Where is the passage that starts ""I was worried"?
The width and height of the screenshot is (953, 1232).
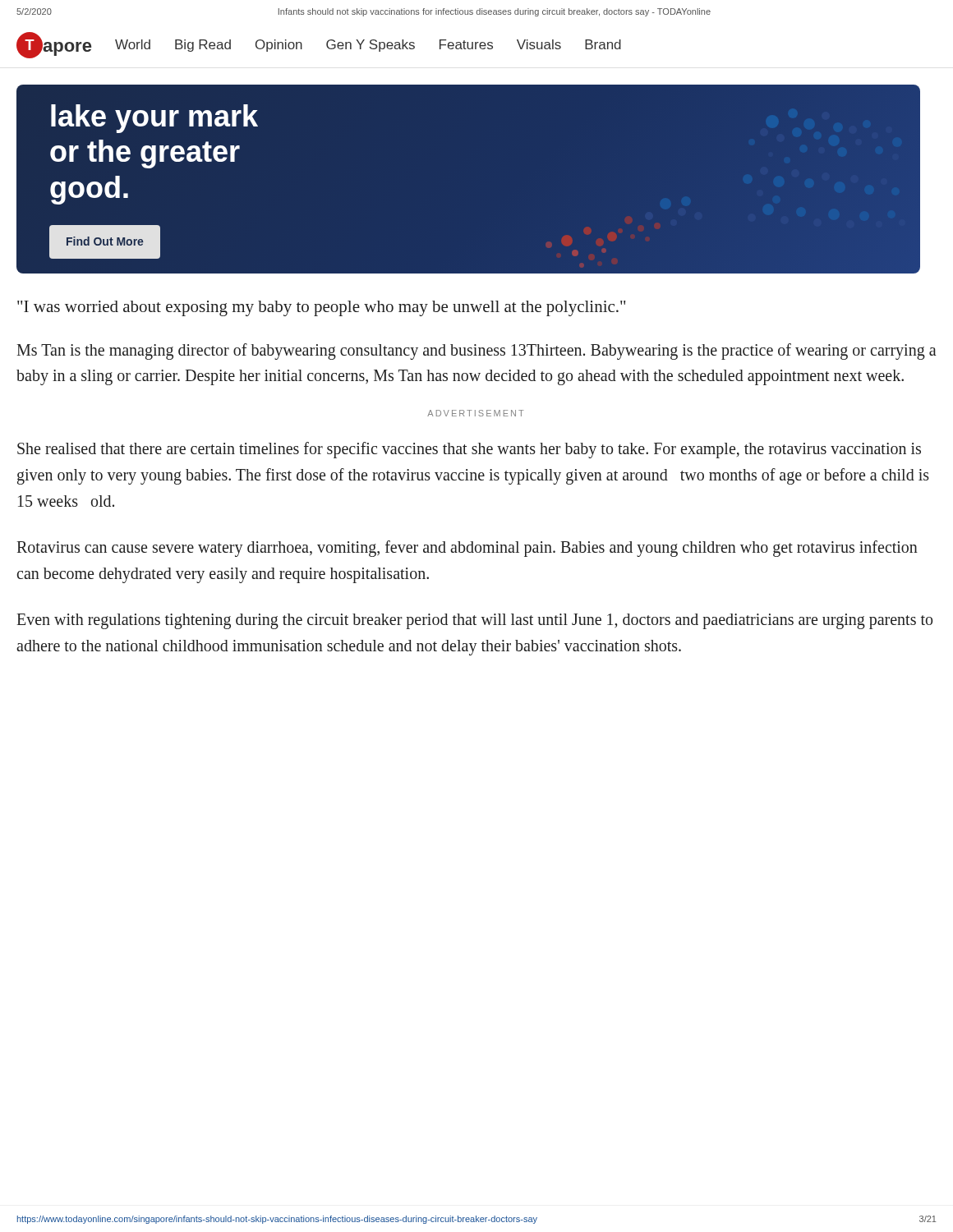coord(321,306)
